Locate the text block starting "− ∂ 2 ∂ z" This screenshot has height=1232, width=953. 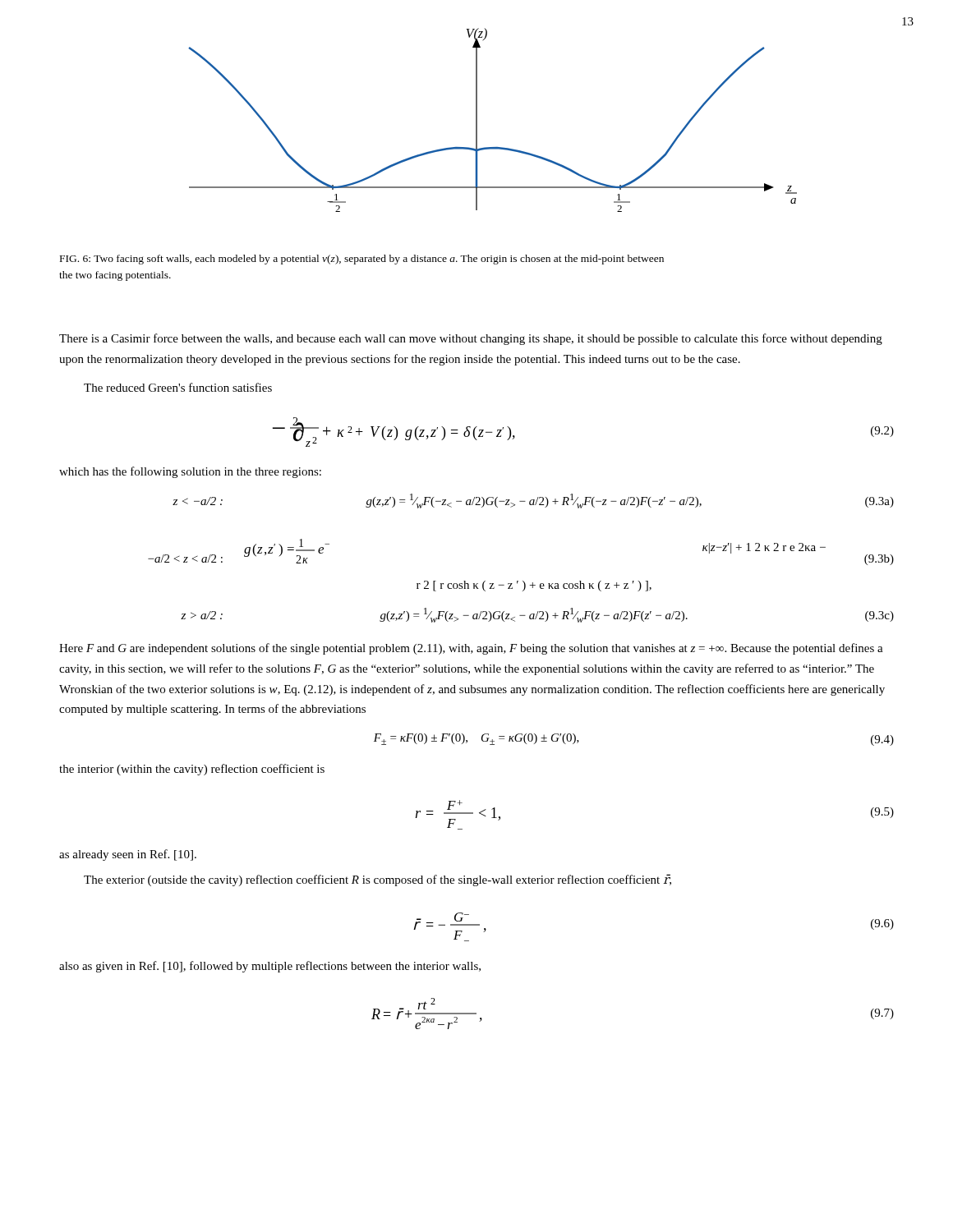coord(396,432)
